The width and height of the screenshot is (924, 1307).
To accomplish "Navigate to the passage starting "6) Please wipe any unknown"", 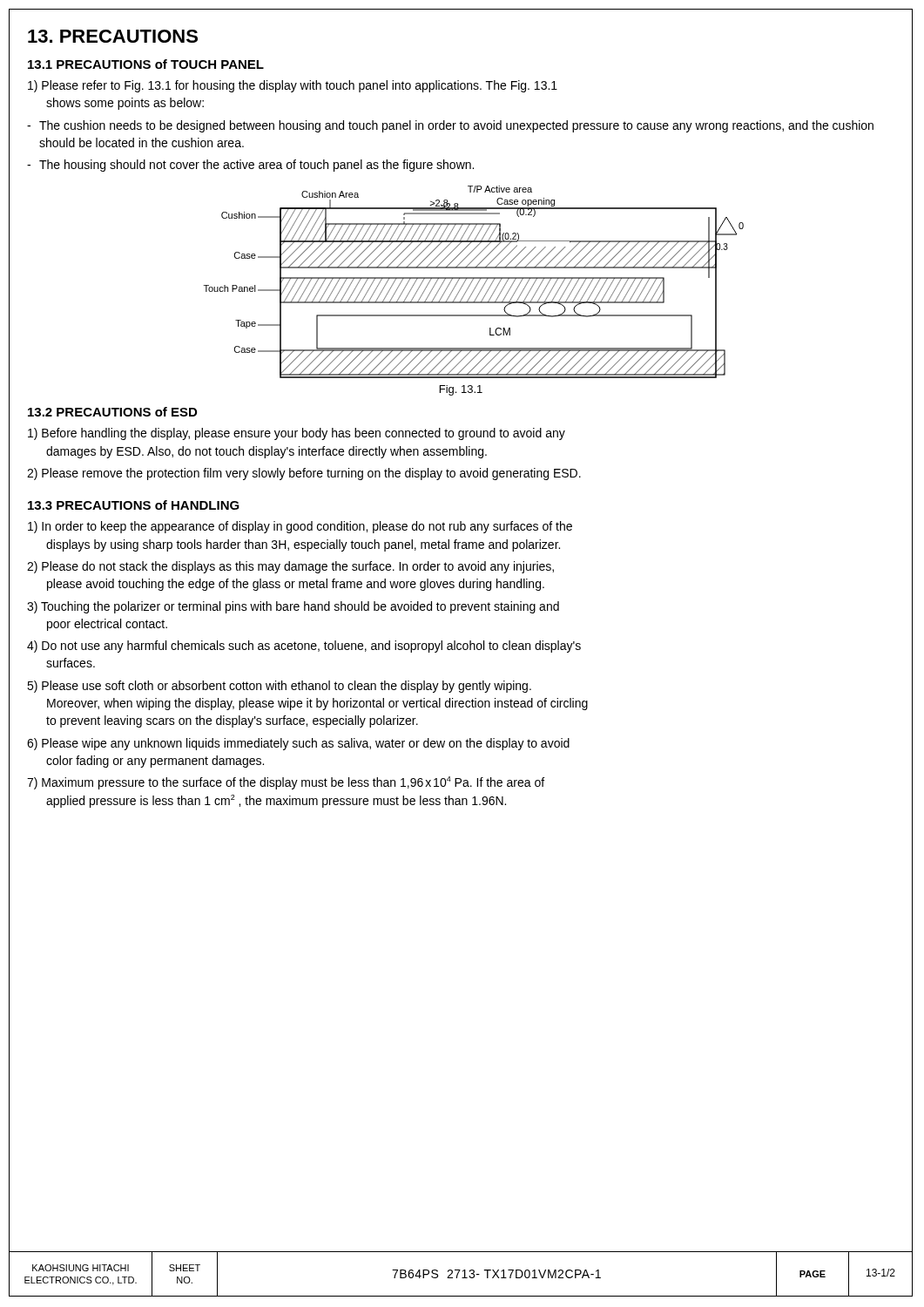I will (298, 753).
